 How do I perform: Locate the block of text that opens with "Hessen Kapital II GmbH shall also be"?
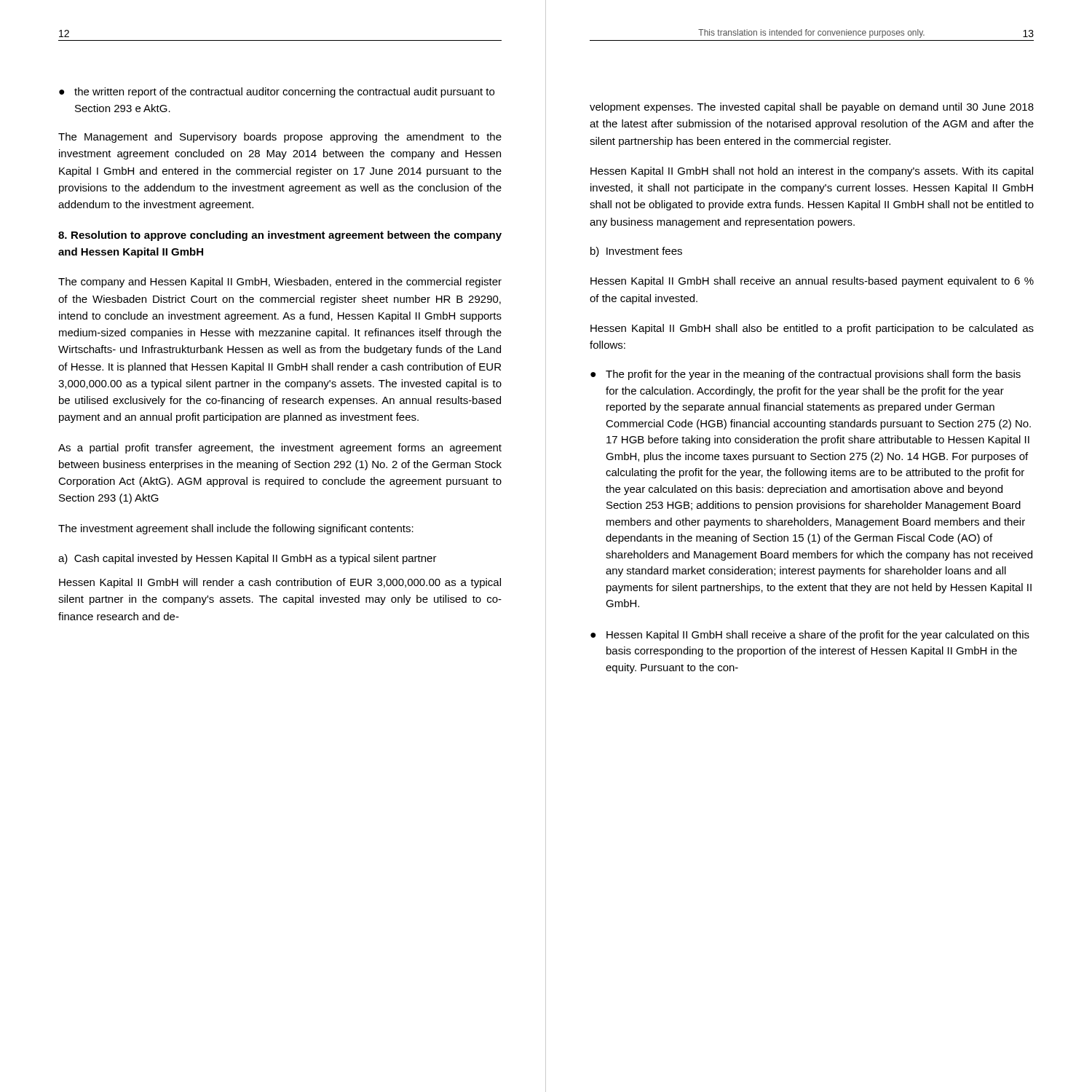click(812, 336)
